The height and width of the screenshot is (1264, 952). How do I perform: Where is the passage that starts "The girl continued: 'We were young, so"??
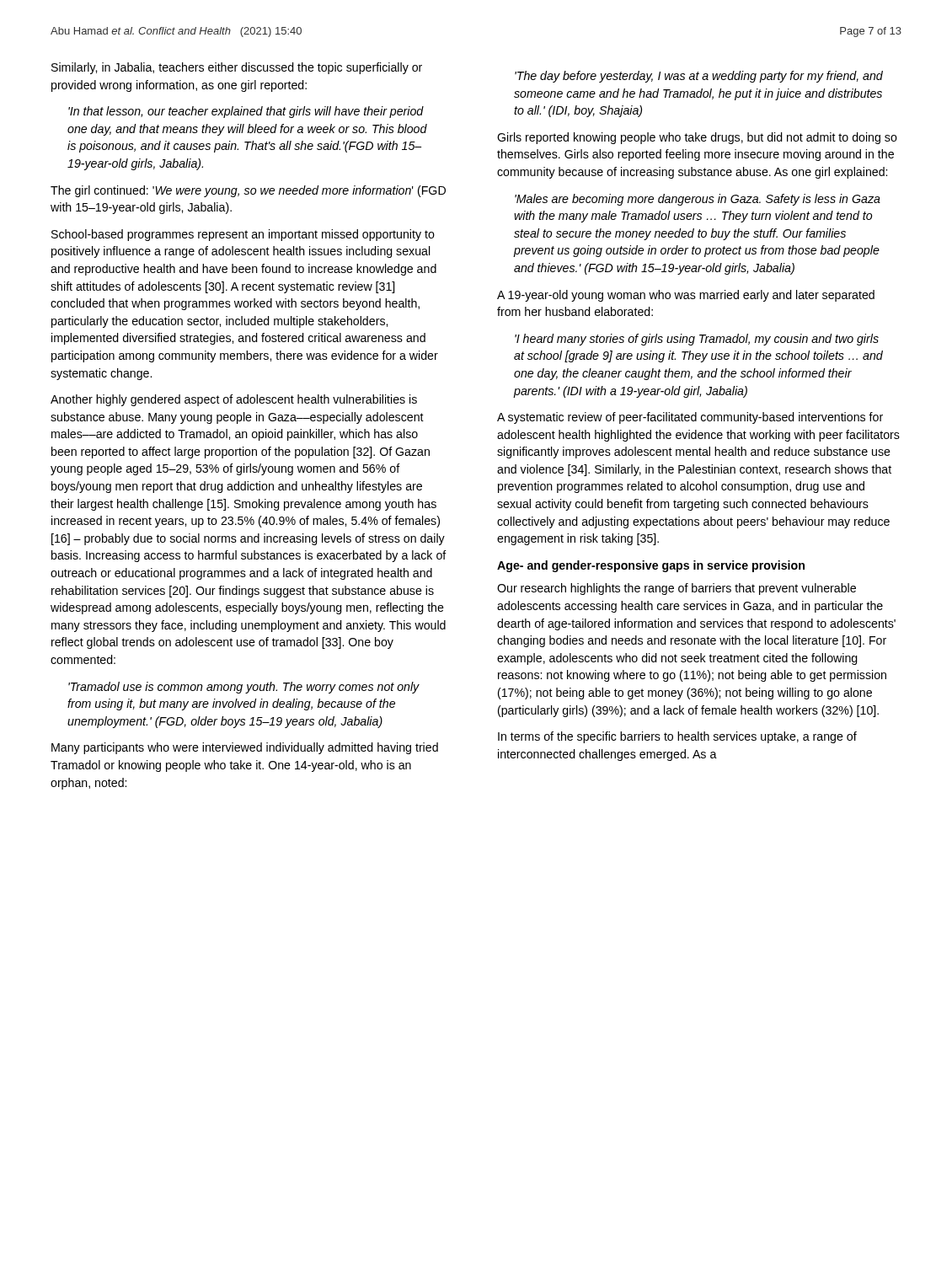click(248, 199)
